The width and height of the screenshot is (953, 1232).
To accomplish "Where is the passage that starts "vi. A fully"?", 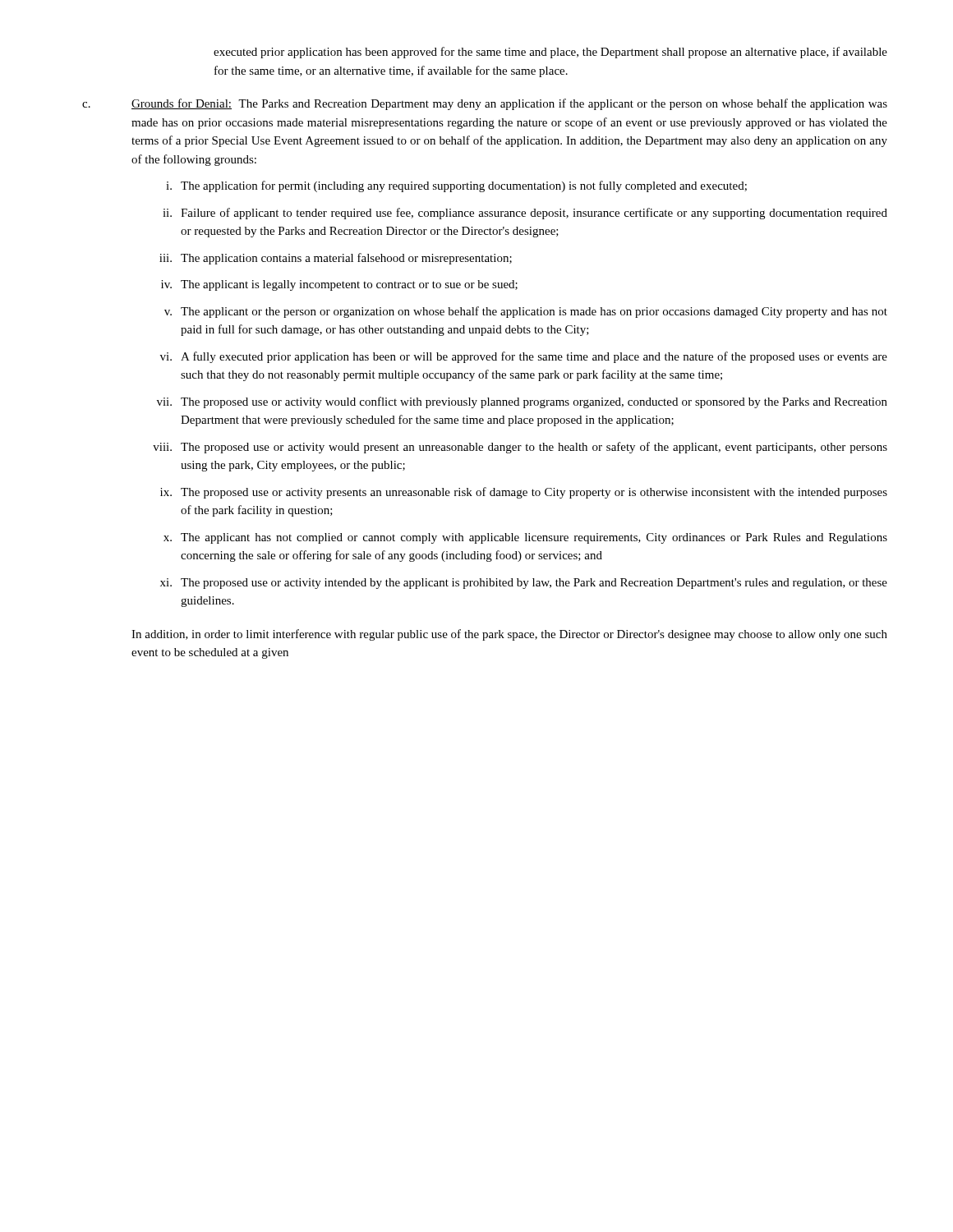I will [x=509, y=366].
